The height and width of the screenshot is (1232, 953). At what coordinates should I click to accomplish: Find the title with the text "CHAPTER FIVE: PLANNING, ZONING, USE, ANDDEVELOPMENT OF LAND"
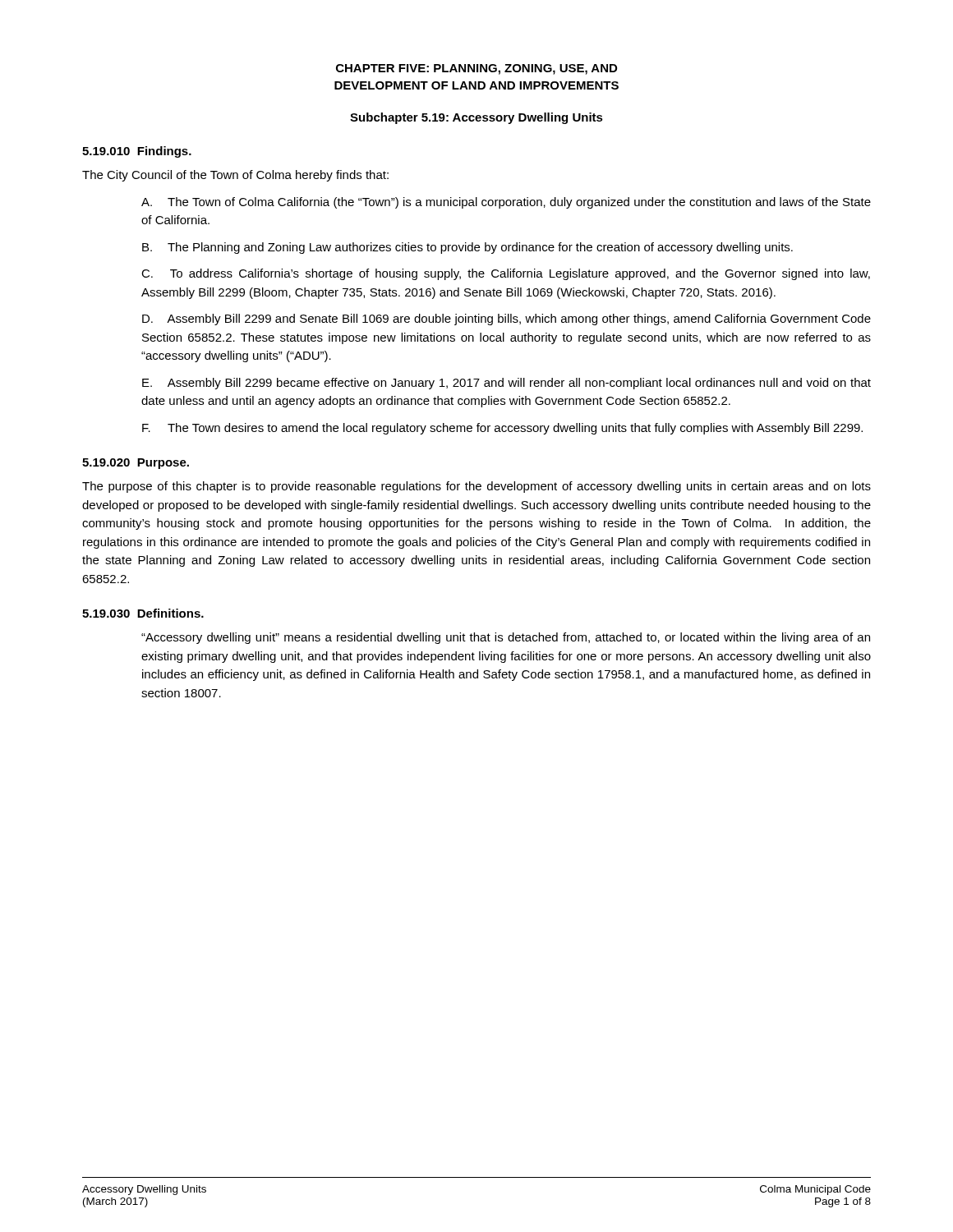tap(476, 76)
